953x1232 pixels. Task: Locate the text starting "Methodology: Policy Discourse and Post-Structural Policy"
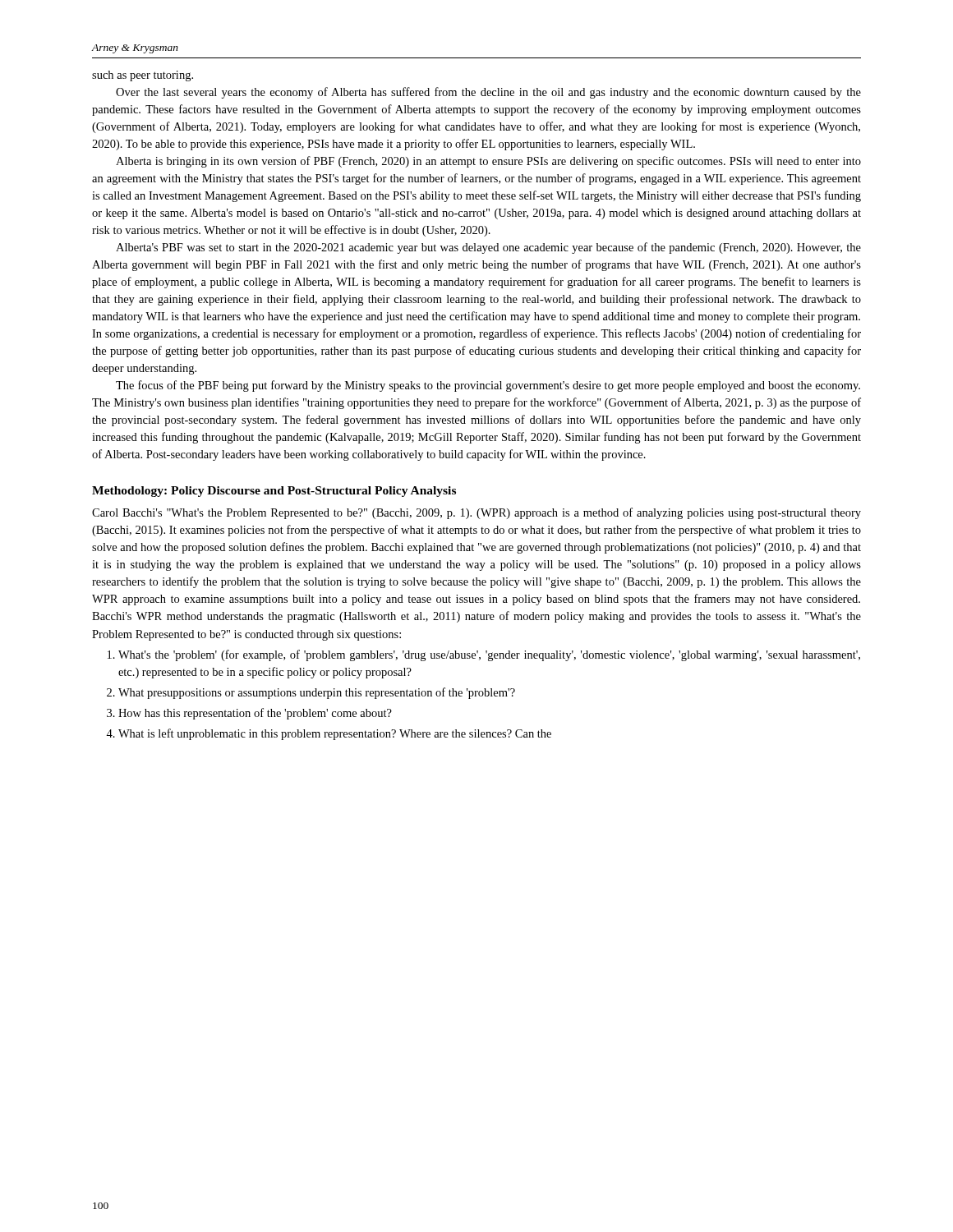coord(274,490)
